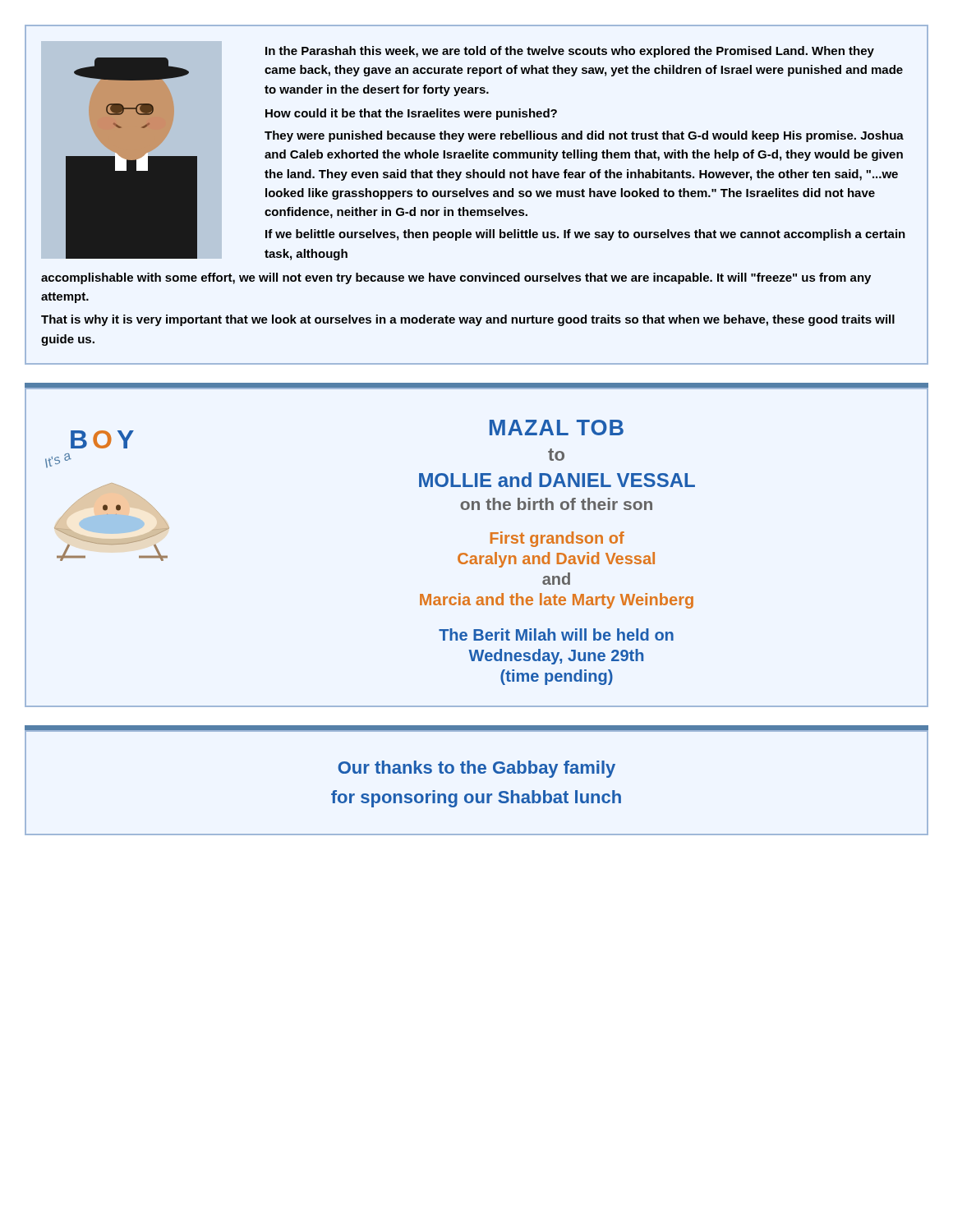Click on the illustration
This screenshot has height=1232, width=953.
[116, 486]
